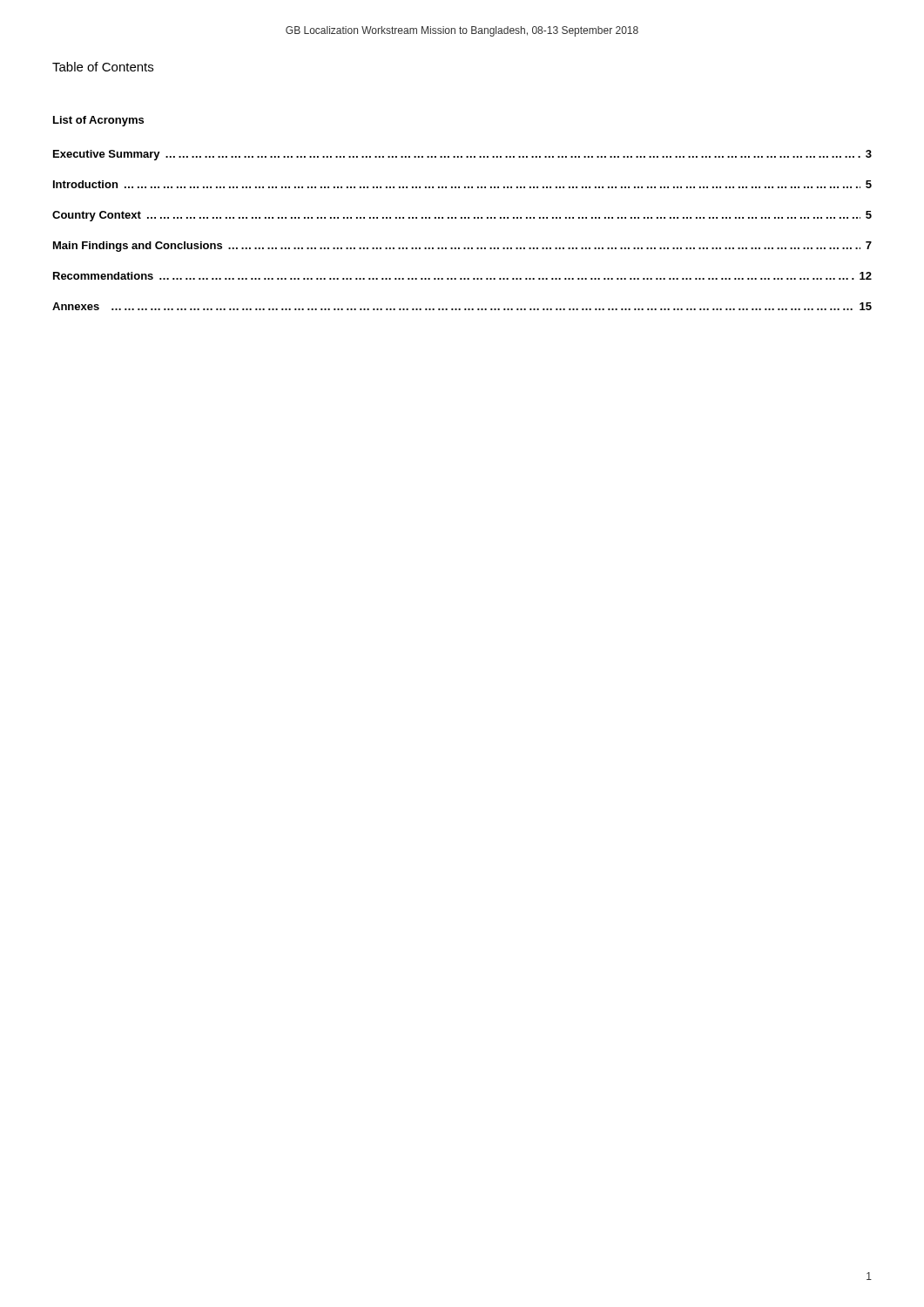Locate the text "Executive Summary ……………………………………………………………………………………………………………………………………………………………………… 3"
Image resolution: width=924 pixels, height=1307 pixels.
point(462,154)
